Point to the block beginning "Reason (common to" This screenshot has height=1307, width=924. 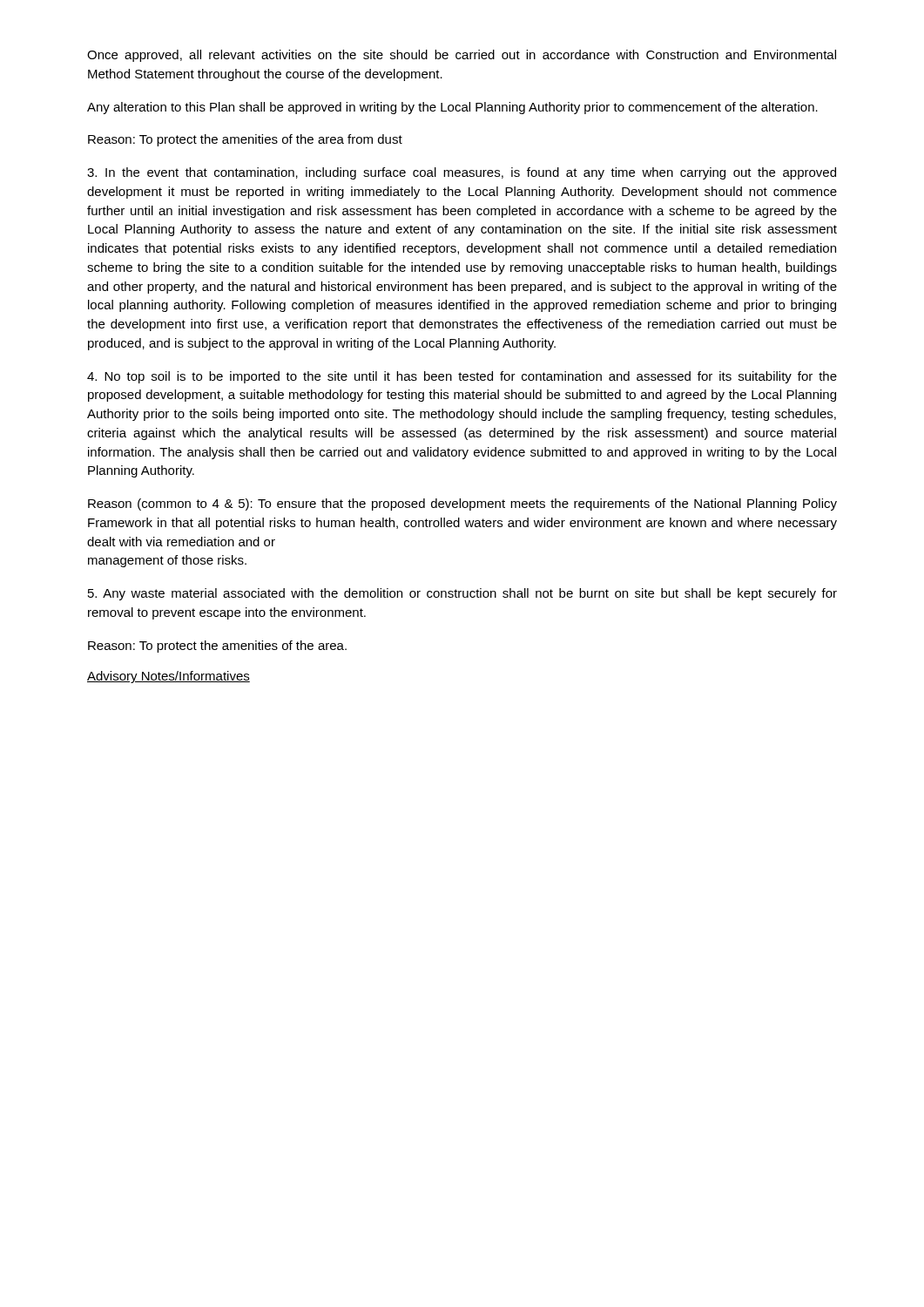[x=462, y=532]
